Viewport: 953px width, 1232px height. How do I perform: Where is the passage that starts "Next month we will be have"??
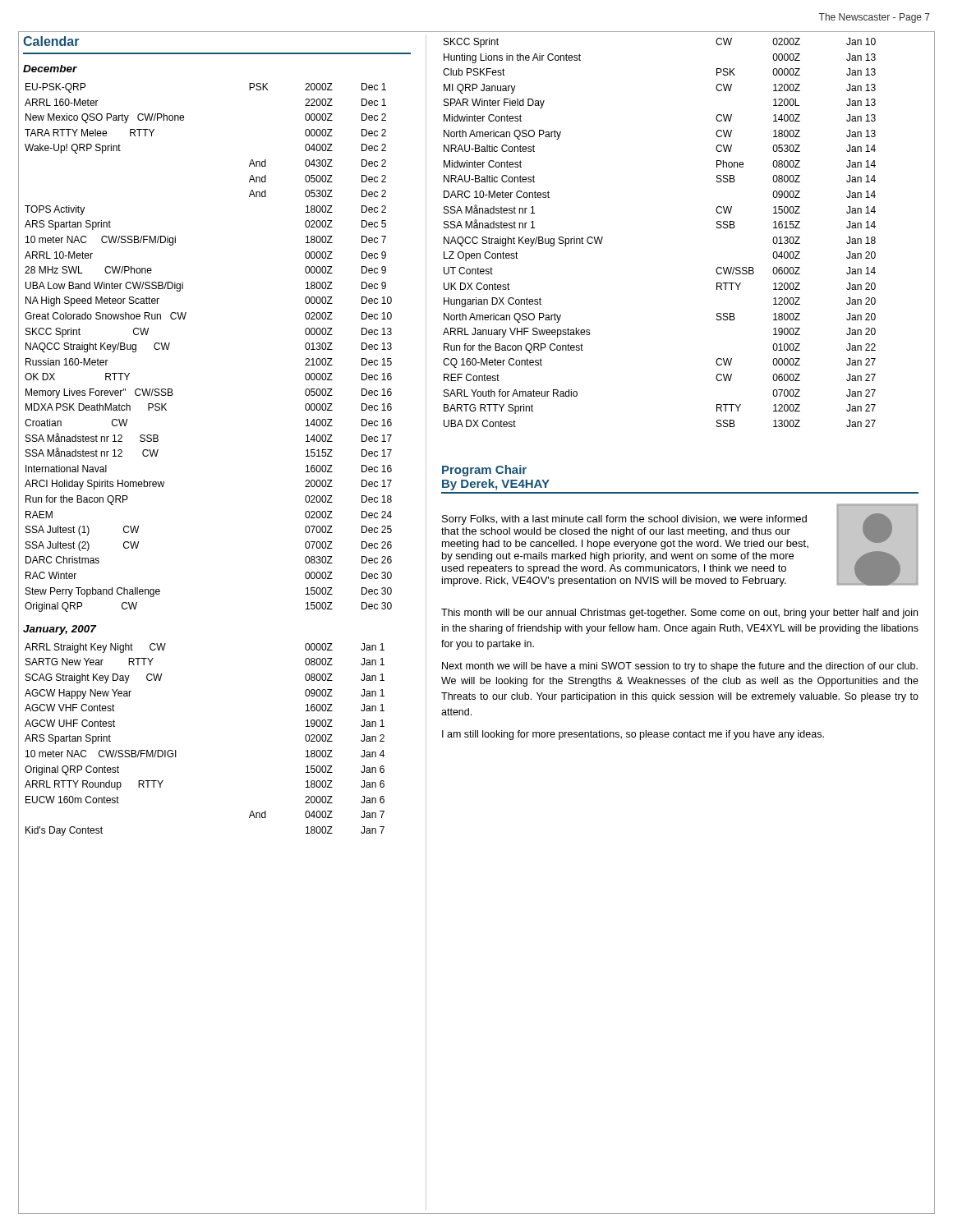coord(680,689)
